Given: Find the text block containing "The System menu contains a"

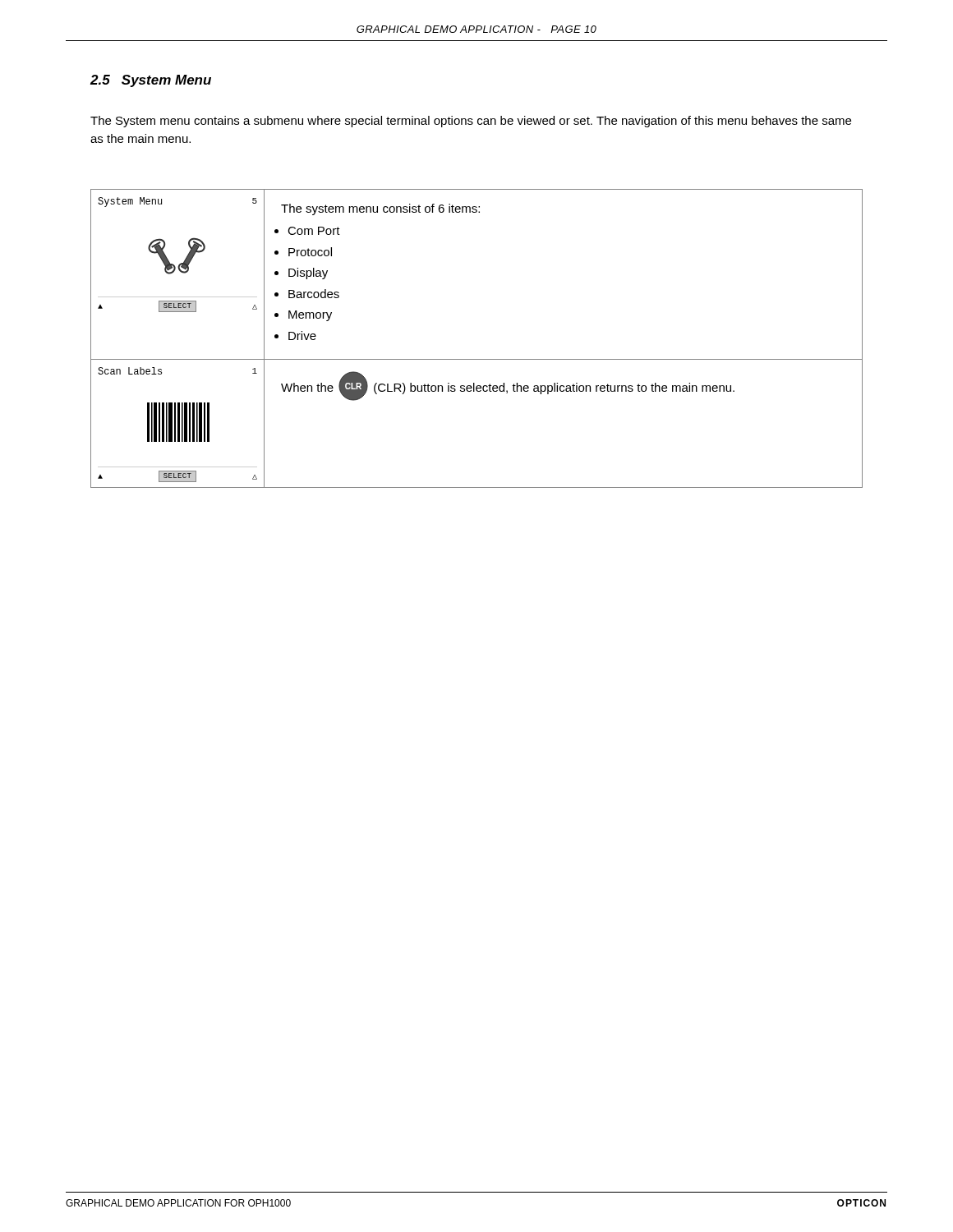Looking at the screenshot, I should point(471,129).
